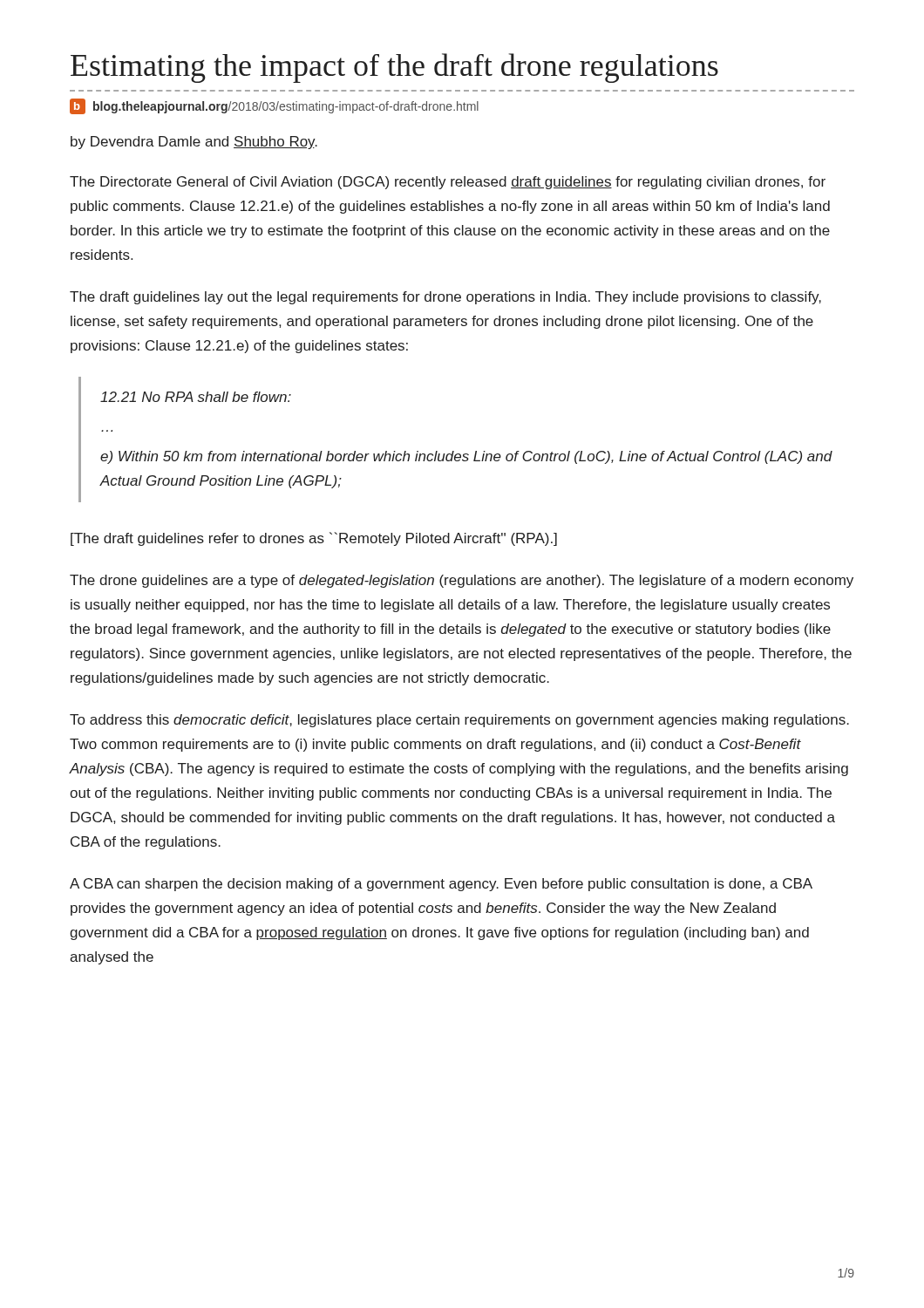924x1308 pixels.
Task: Click on the title containing "Estimating the impact of the"
Action: click(x=462, y=69)
